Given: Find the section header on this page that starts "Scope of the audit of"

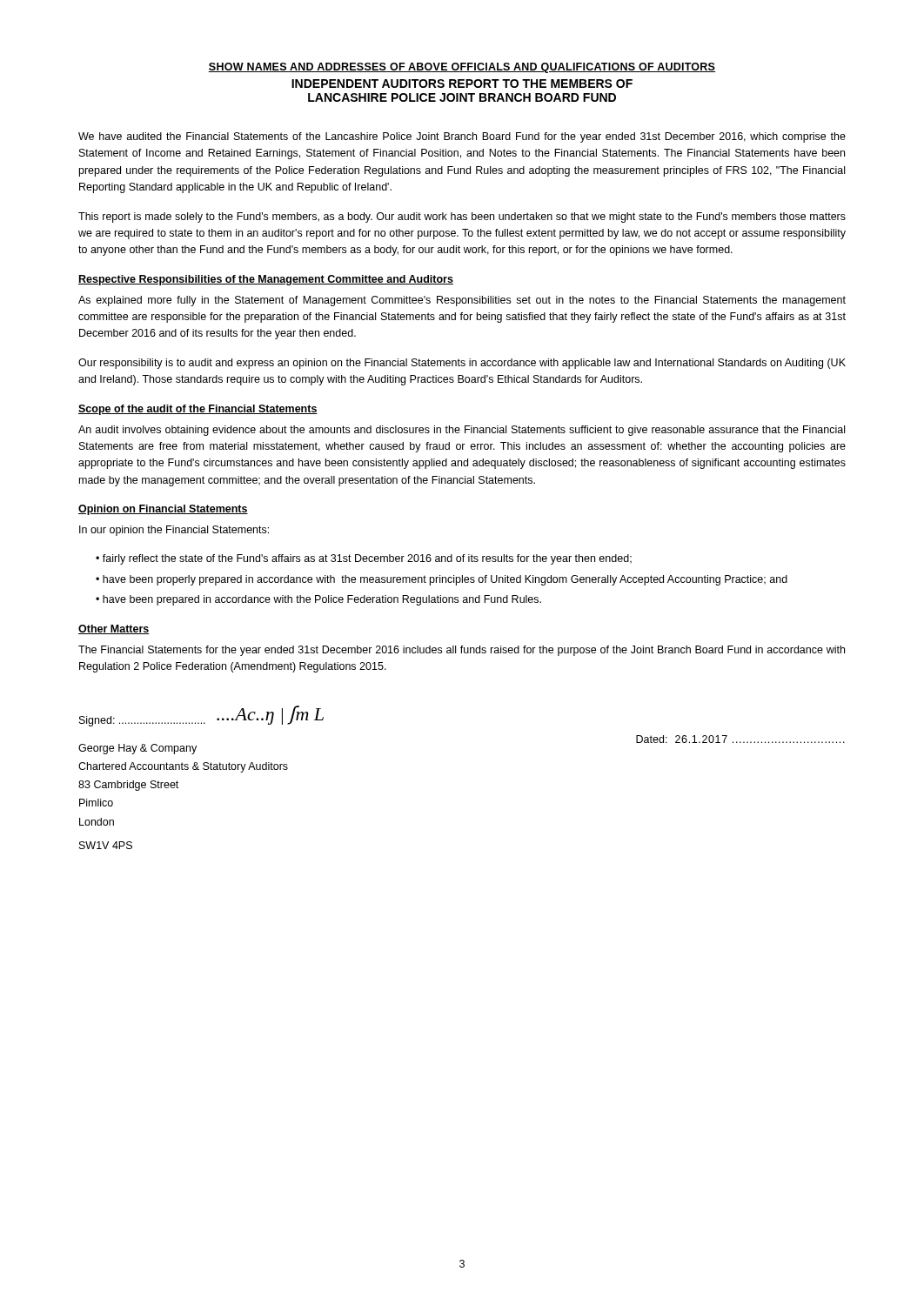Looking at the screenshot, I should click(x=198, y=408).
